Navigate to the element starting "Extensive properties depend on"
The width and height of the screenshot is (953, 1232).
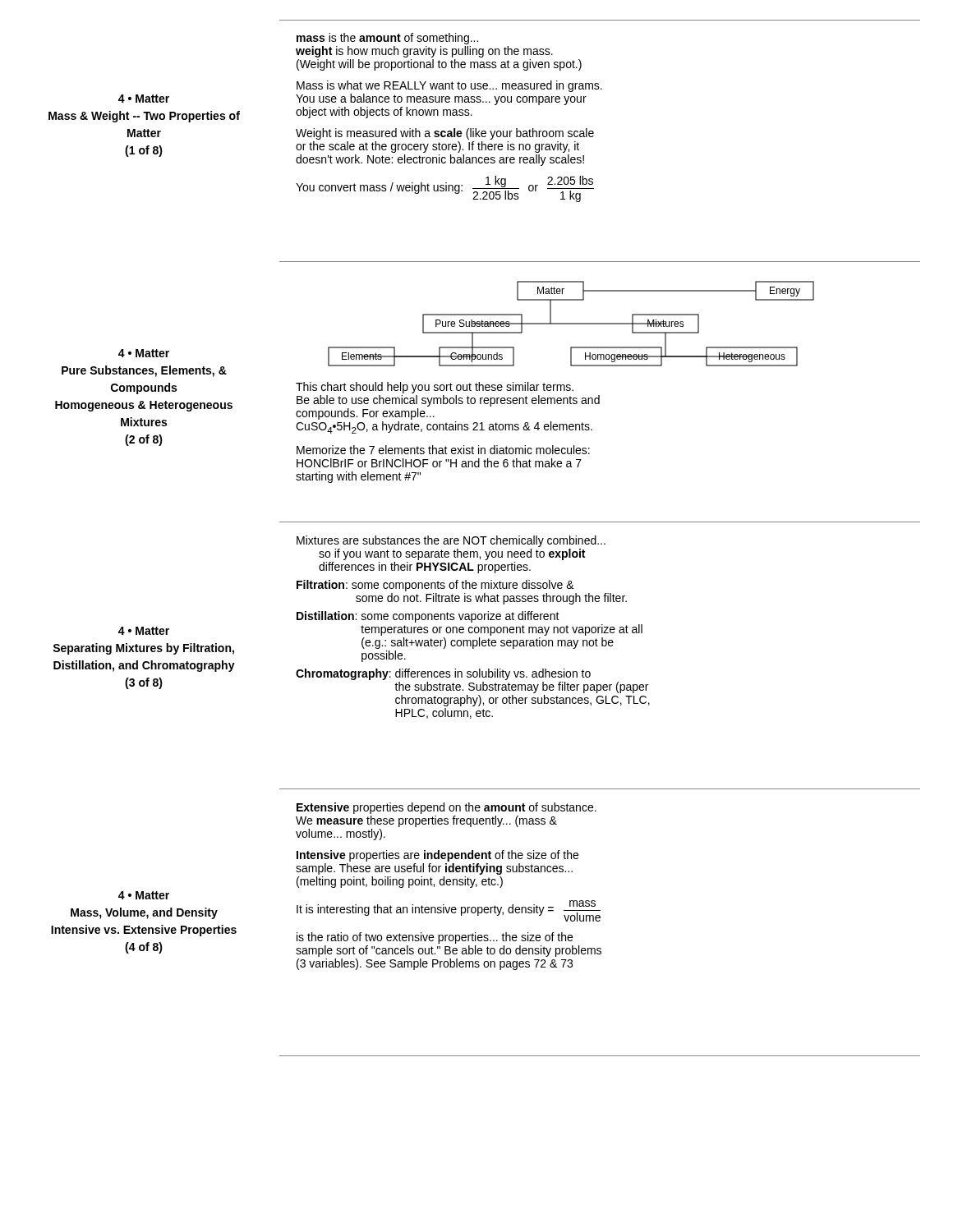tap(446, 821)
